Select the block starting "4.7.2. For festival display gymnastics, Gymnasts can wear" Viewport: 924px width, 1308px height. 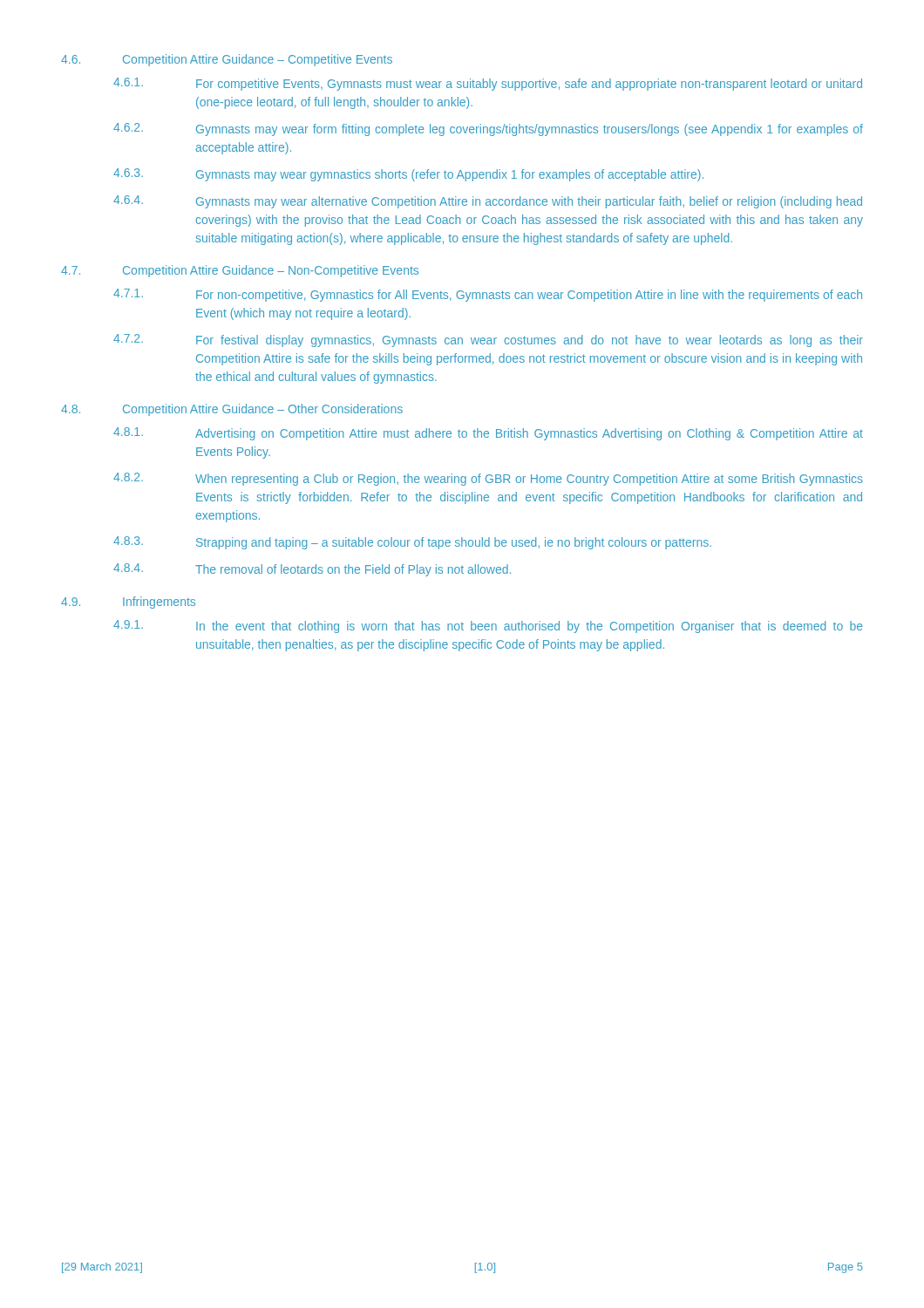pos(488,359)
